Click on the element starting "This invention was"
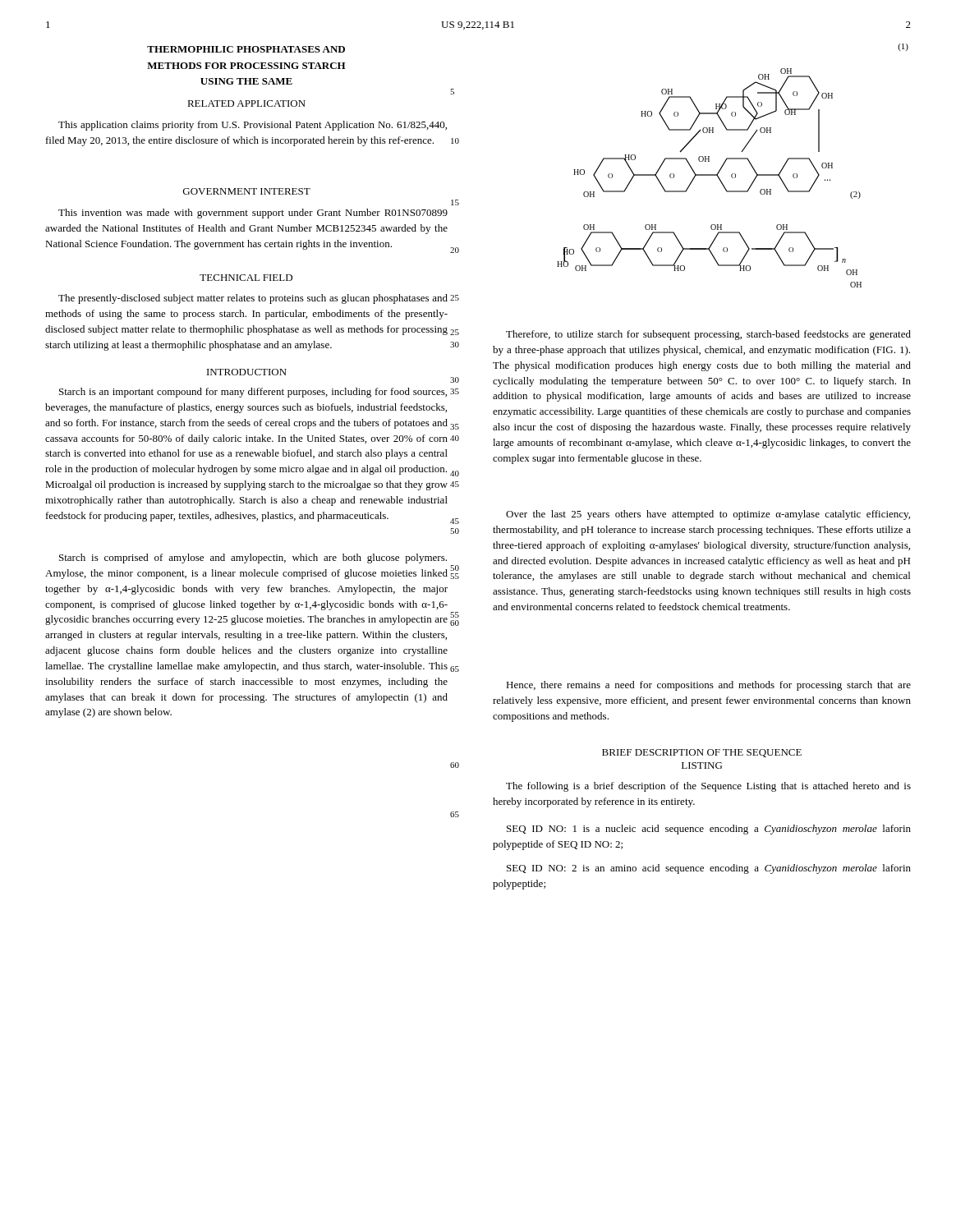956x1232 pixels. tap(246, 229)
